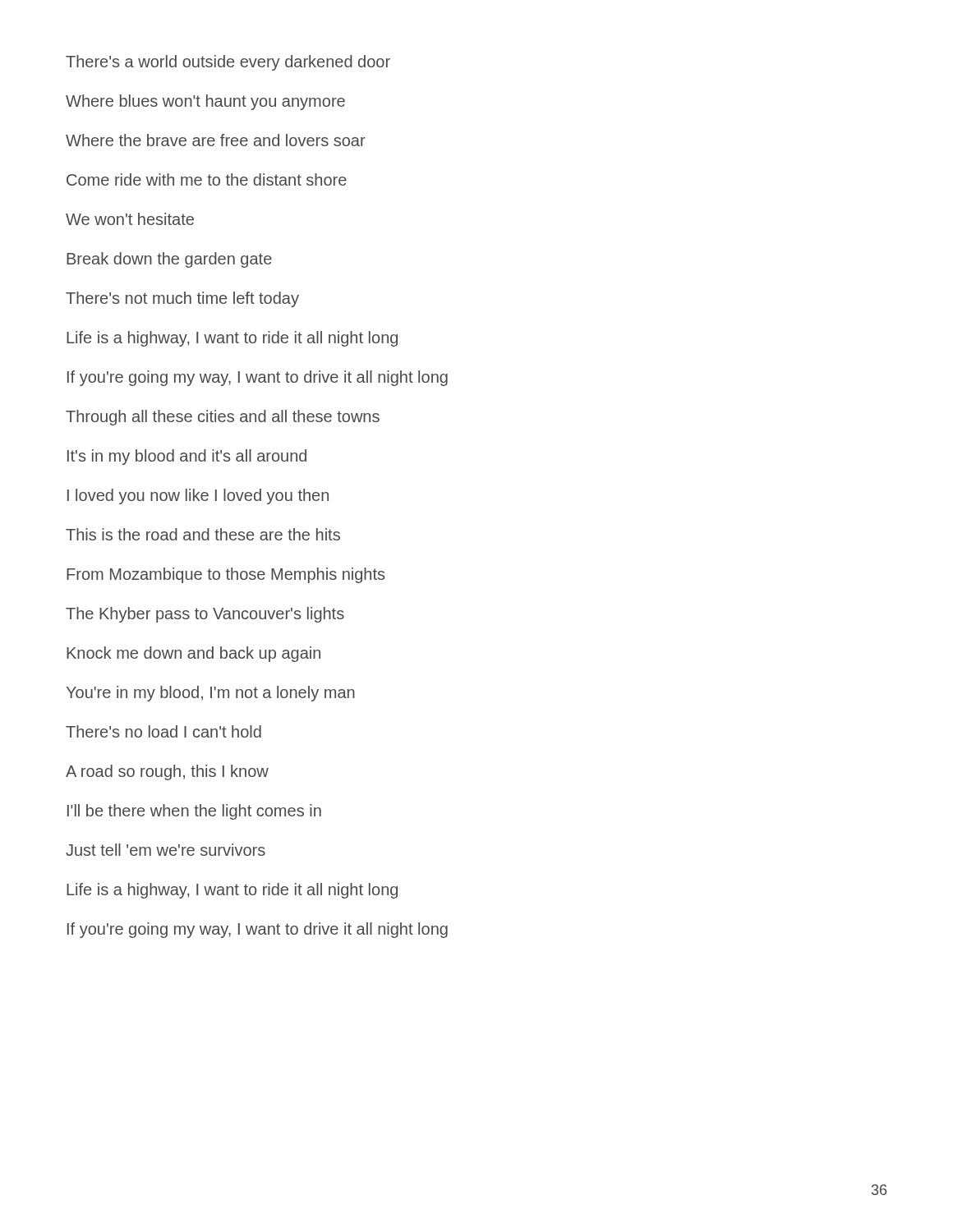Find the text block starting "A road so rough, this I know"

tap(167, 772)
